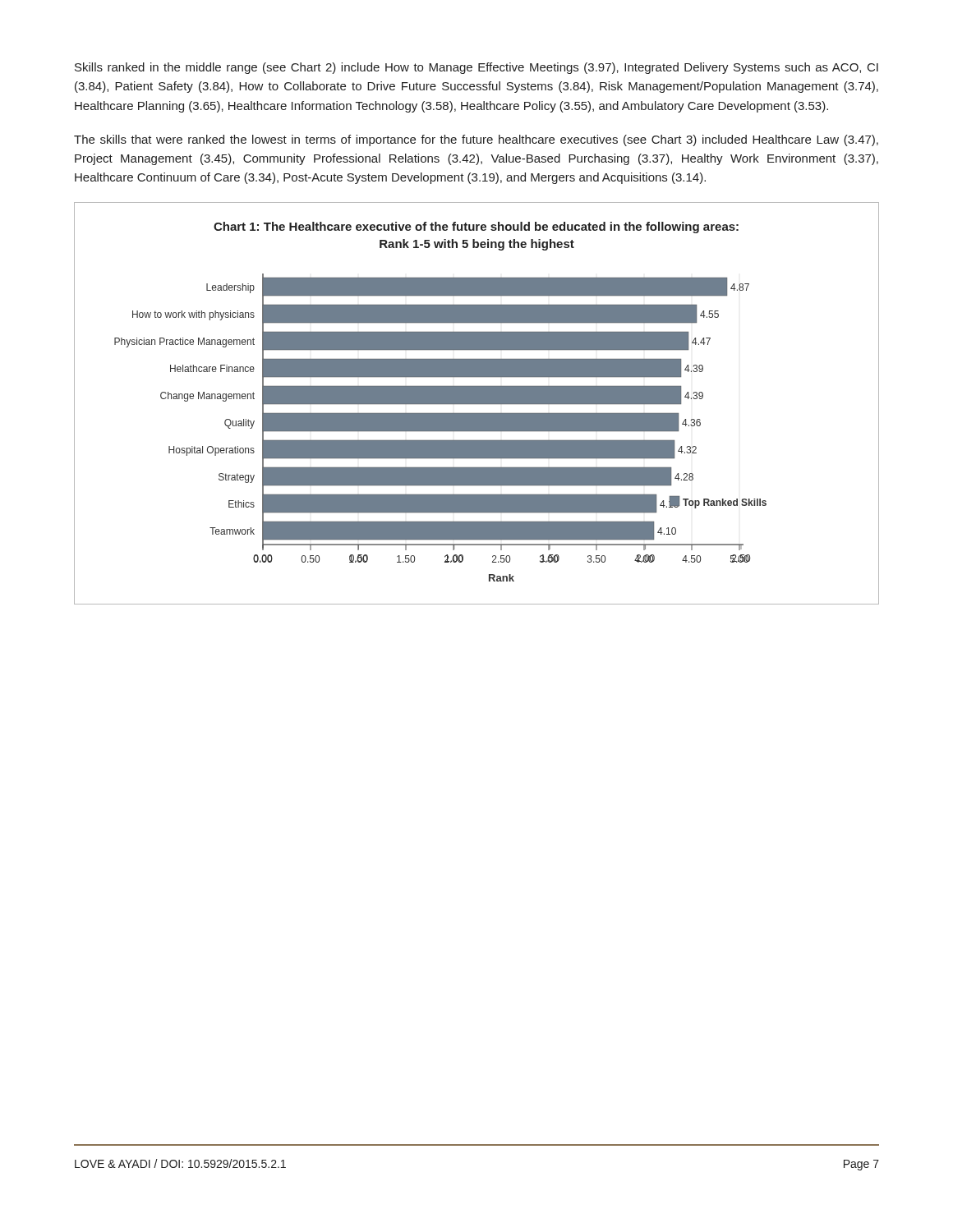Locate the block of text that opens with "Skills ranked in the middle range (see"
The image size is (953, 1232).
click(476, 86)
